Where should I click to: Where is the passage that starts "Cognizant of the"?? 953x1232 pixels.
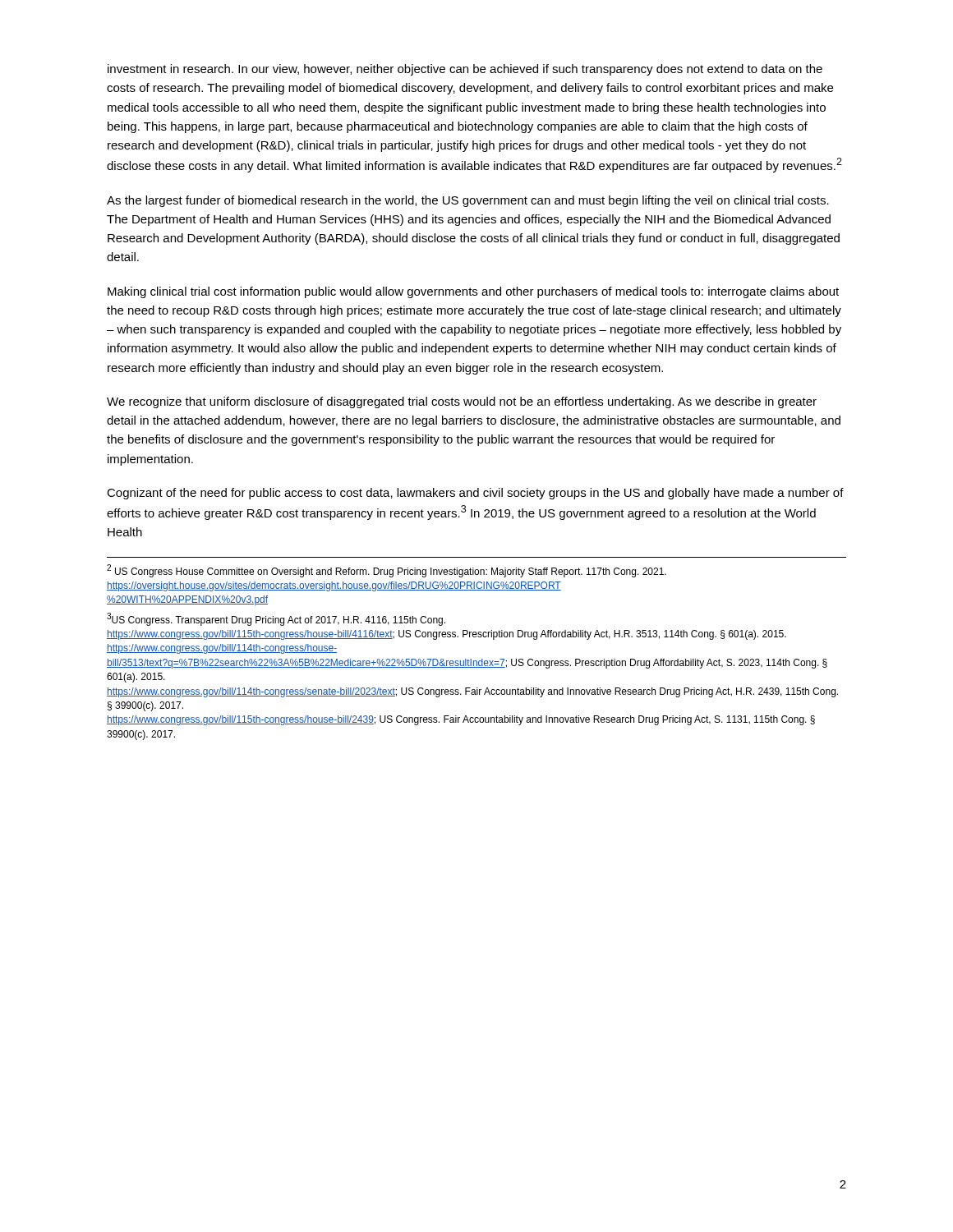coord(475,512)
